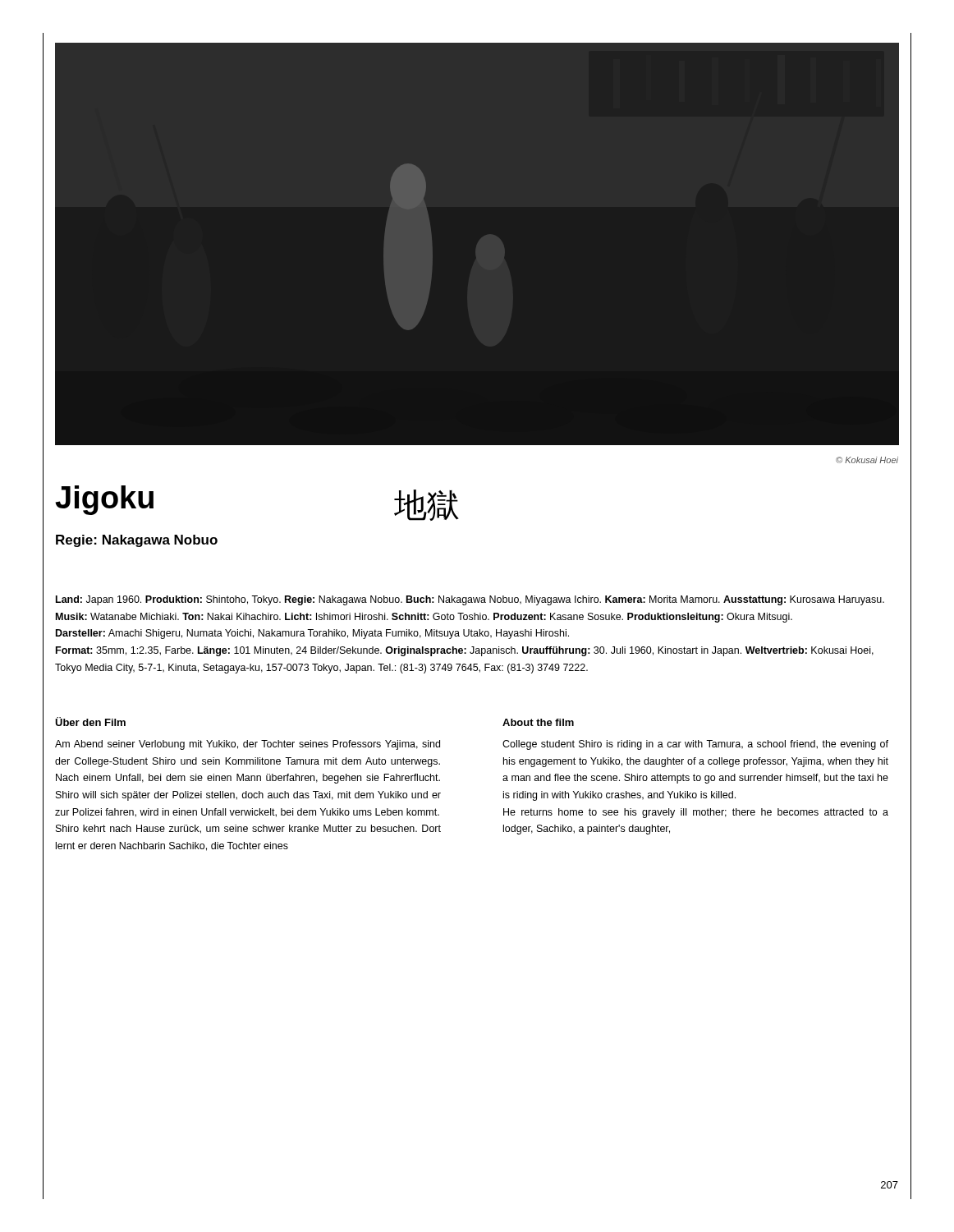Image resolution: width=954 pixels, height=1232 pixels.
Task: Navigate to the text starting "Am Abend seiner Verlobung mit"
Action: [x=248, y=795]
